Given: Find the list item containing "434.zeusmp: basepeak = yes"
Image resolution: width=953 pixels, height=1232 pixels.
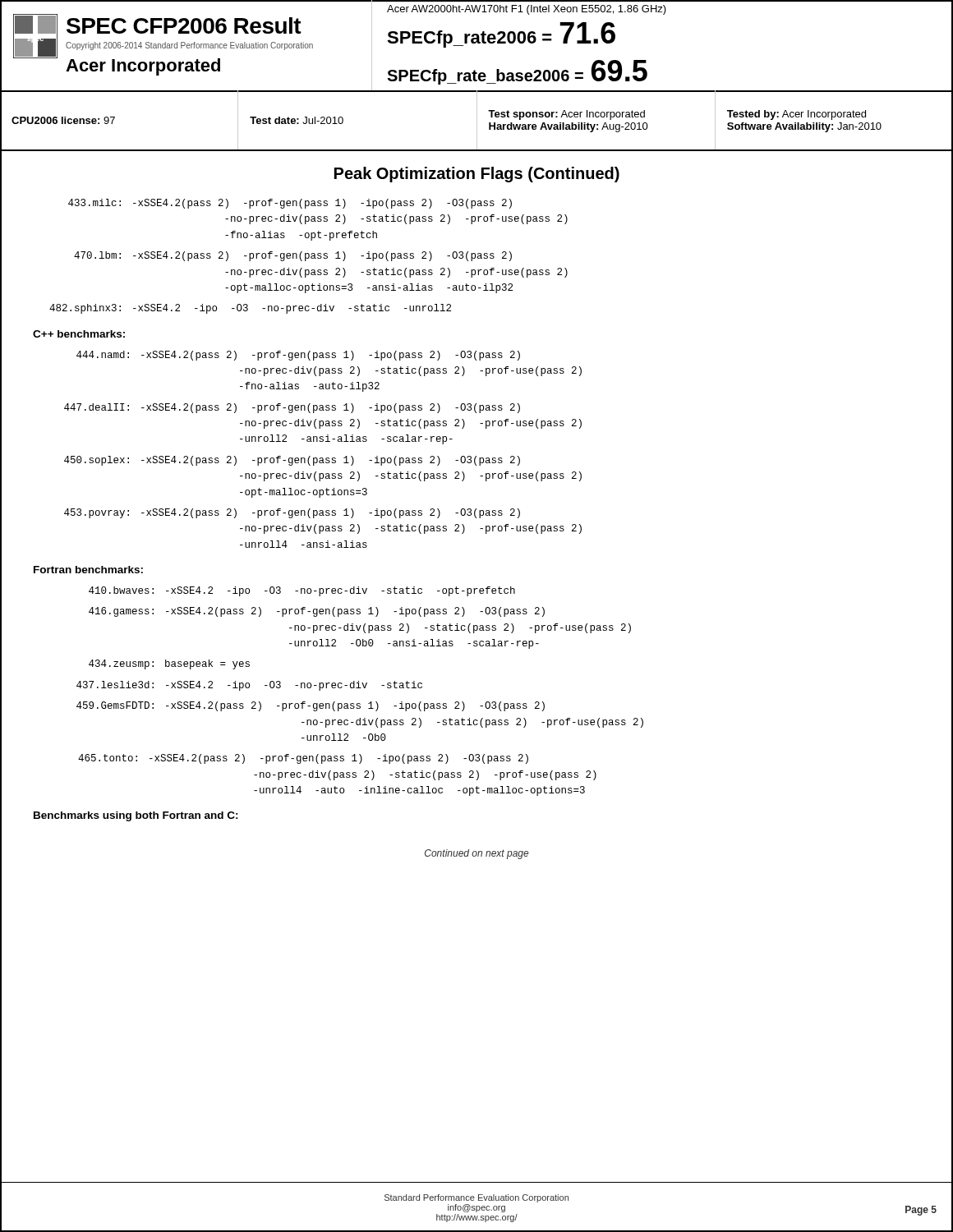Looking at the screenshot, I should pos(142,665).
